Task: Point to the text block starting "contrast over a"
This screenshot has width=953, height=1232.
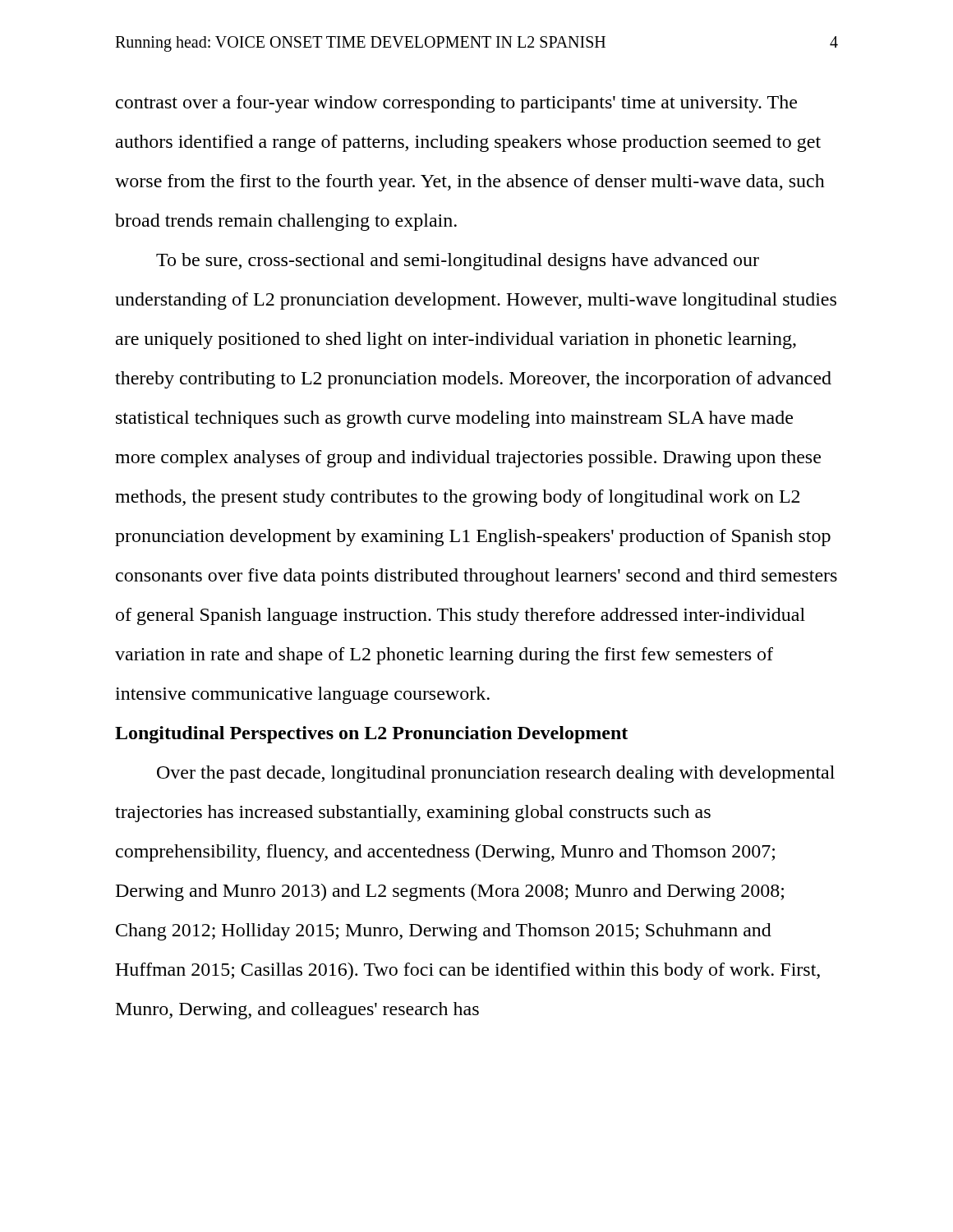Action: point(476,161)
